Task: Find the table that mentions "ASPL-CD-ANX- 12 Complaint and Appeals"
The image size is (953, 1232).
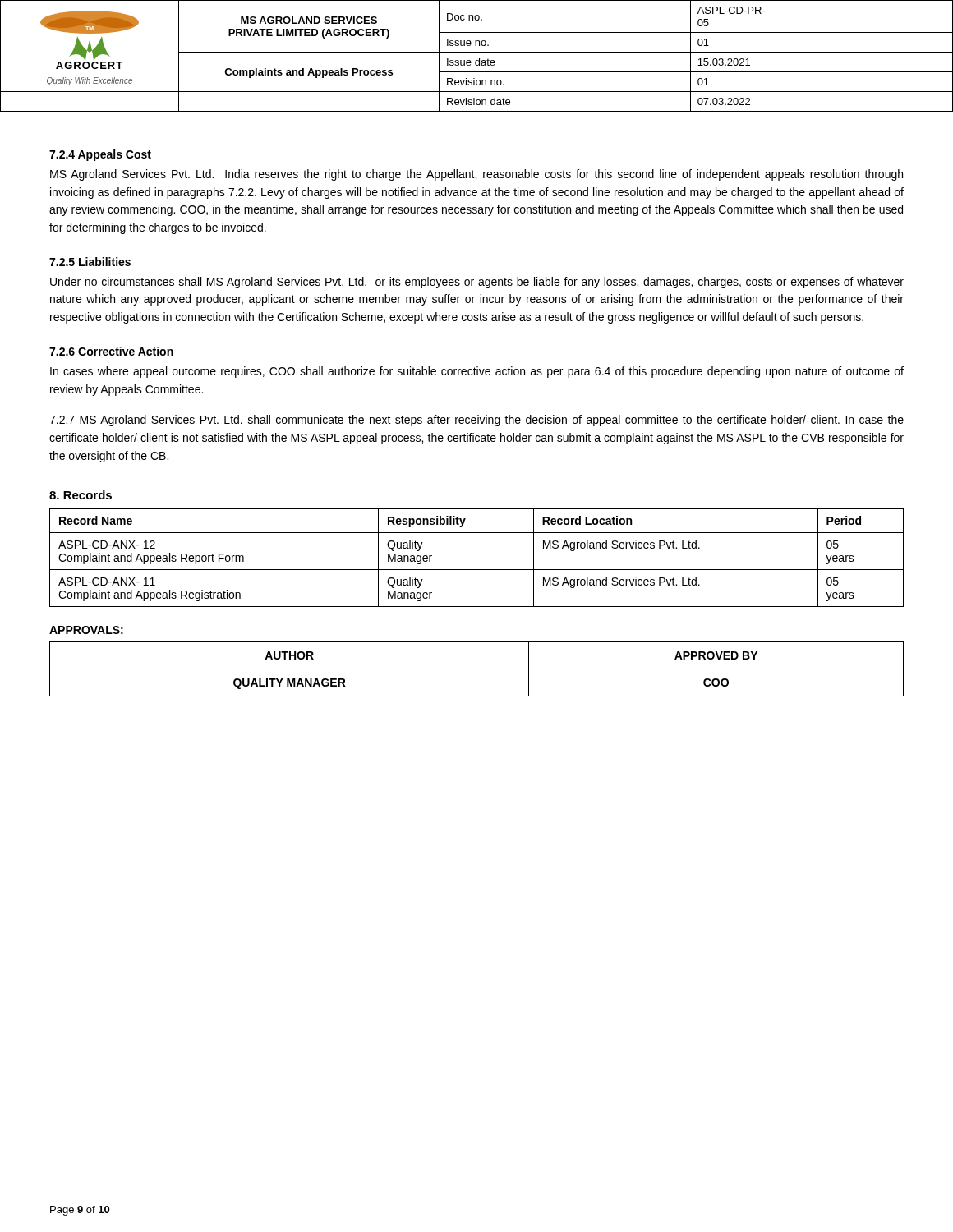Action: [476, 558]
